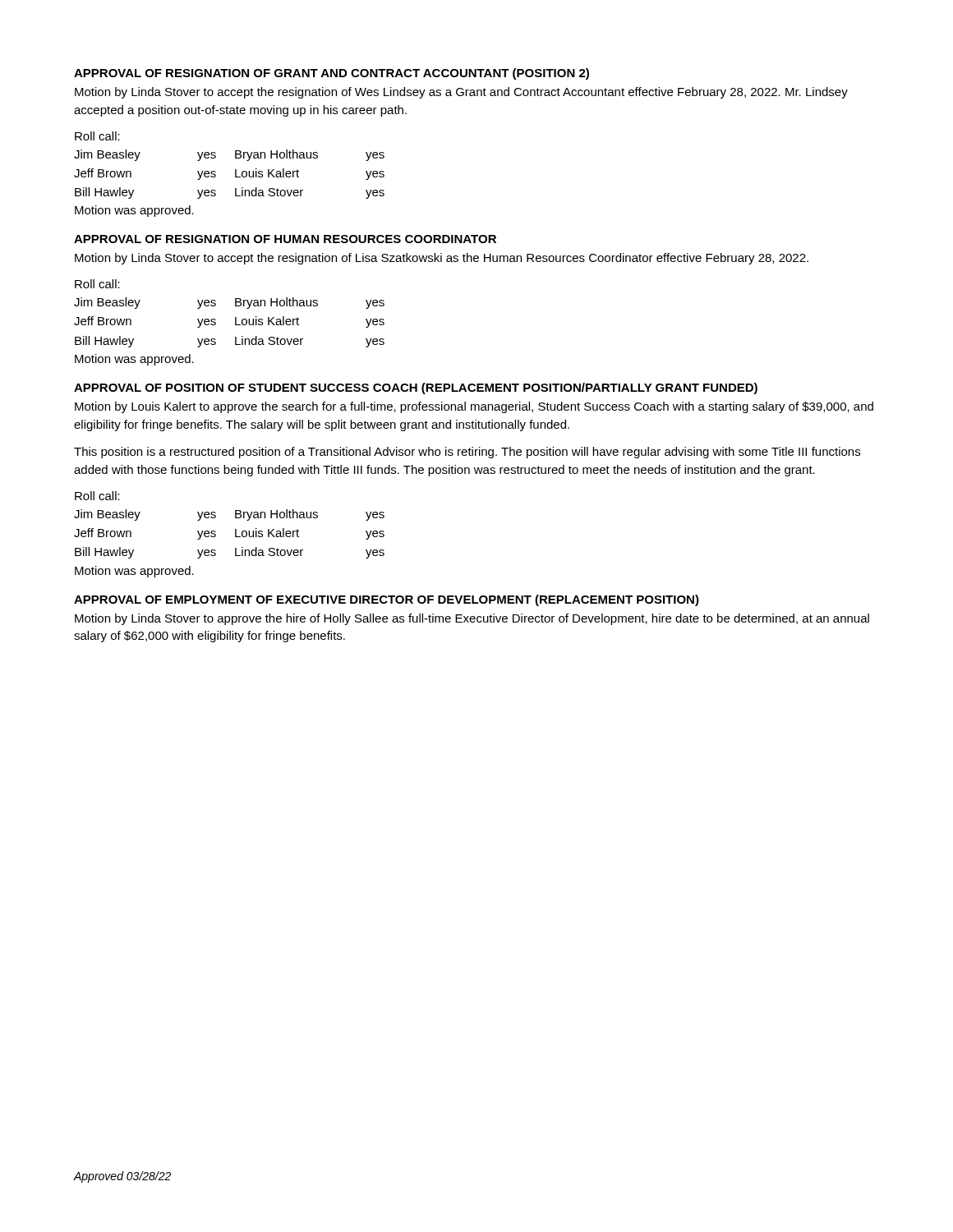Image resolution: width=953 pixels, height=1232 pixels.
Task: Navigate to the region starting "Motion by Louis Kalert to approve the"
Action: click(x=474, y=415)
